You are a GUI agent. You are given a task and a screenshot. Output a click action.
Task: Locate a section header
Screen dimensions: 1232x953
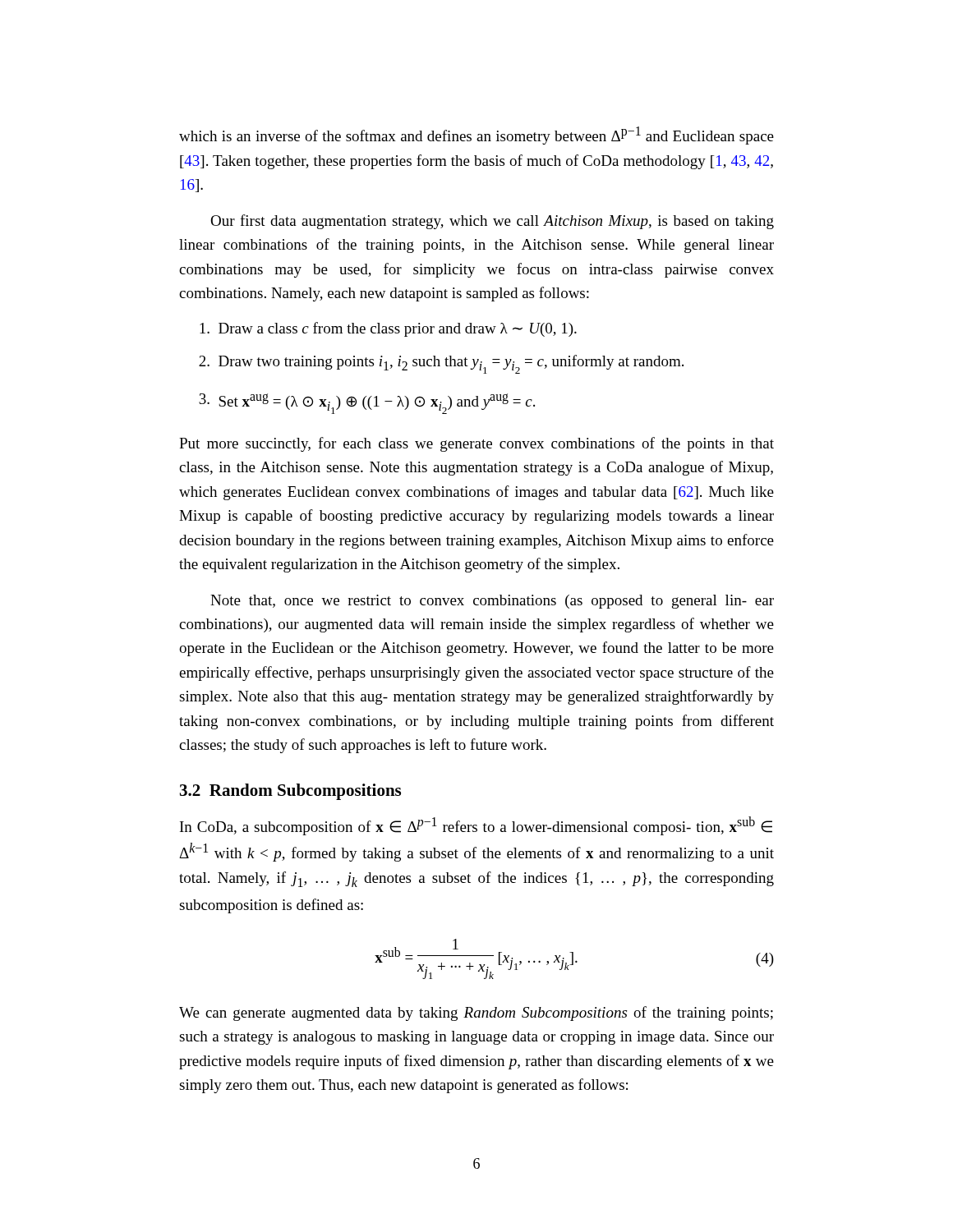pyautogui.click(x=290, y=790)
